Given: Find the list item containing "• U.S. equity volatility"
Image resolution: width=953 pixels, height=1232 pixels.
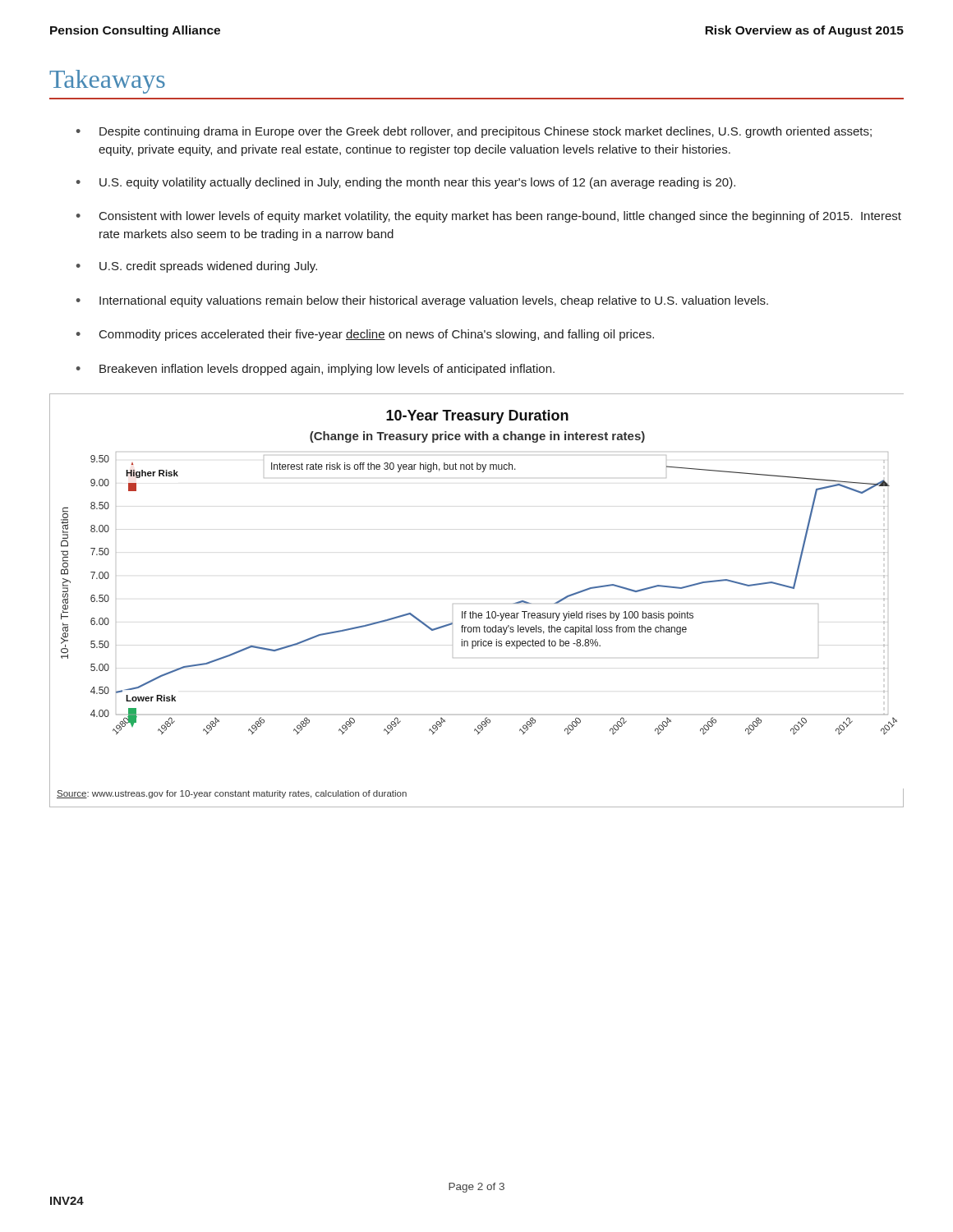Looking at the screenshot, I should 406,182.
